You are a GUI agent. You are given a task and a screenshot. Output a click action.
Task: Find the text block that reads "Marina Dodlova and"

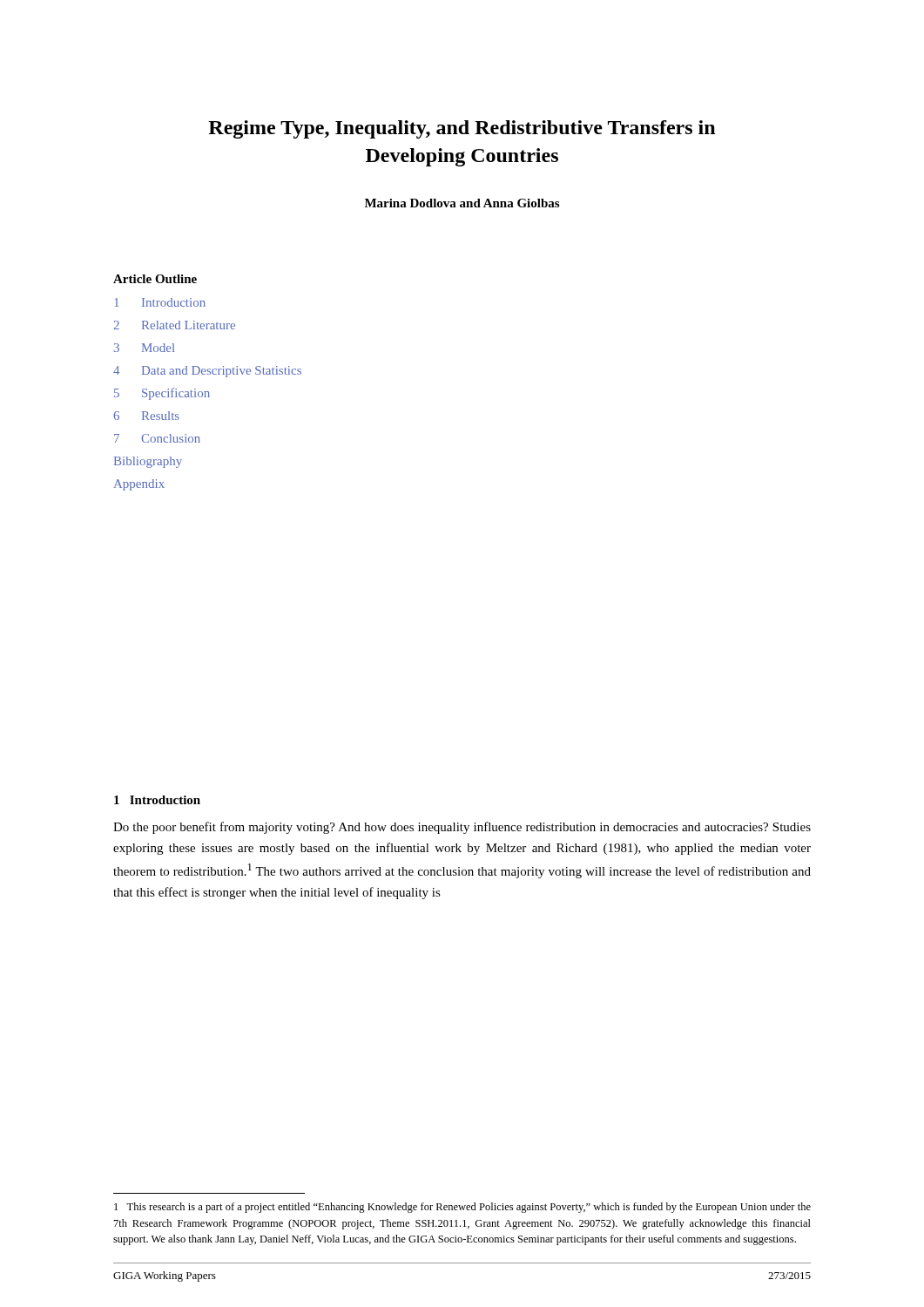pyautogui.click(x=462, y=203)
